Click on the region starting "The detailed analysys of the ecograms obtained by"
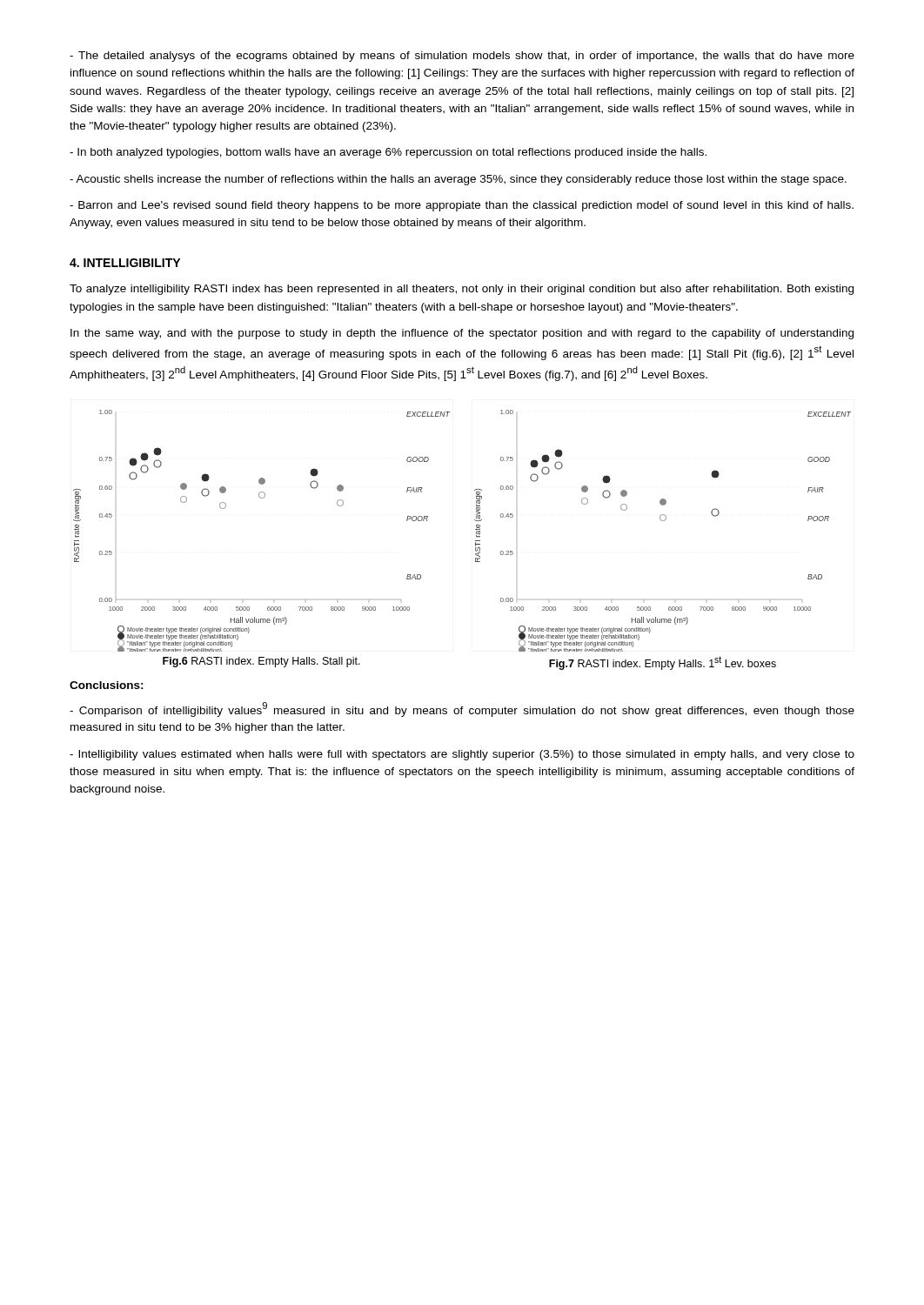Image resolution: width=924 pixels, height=1305 pixels. pyautogui.click(x=462, y=91)
